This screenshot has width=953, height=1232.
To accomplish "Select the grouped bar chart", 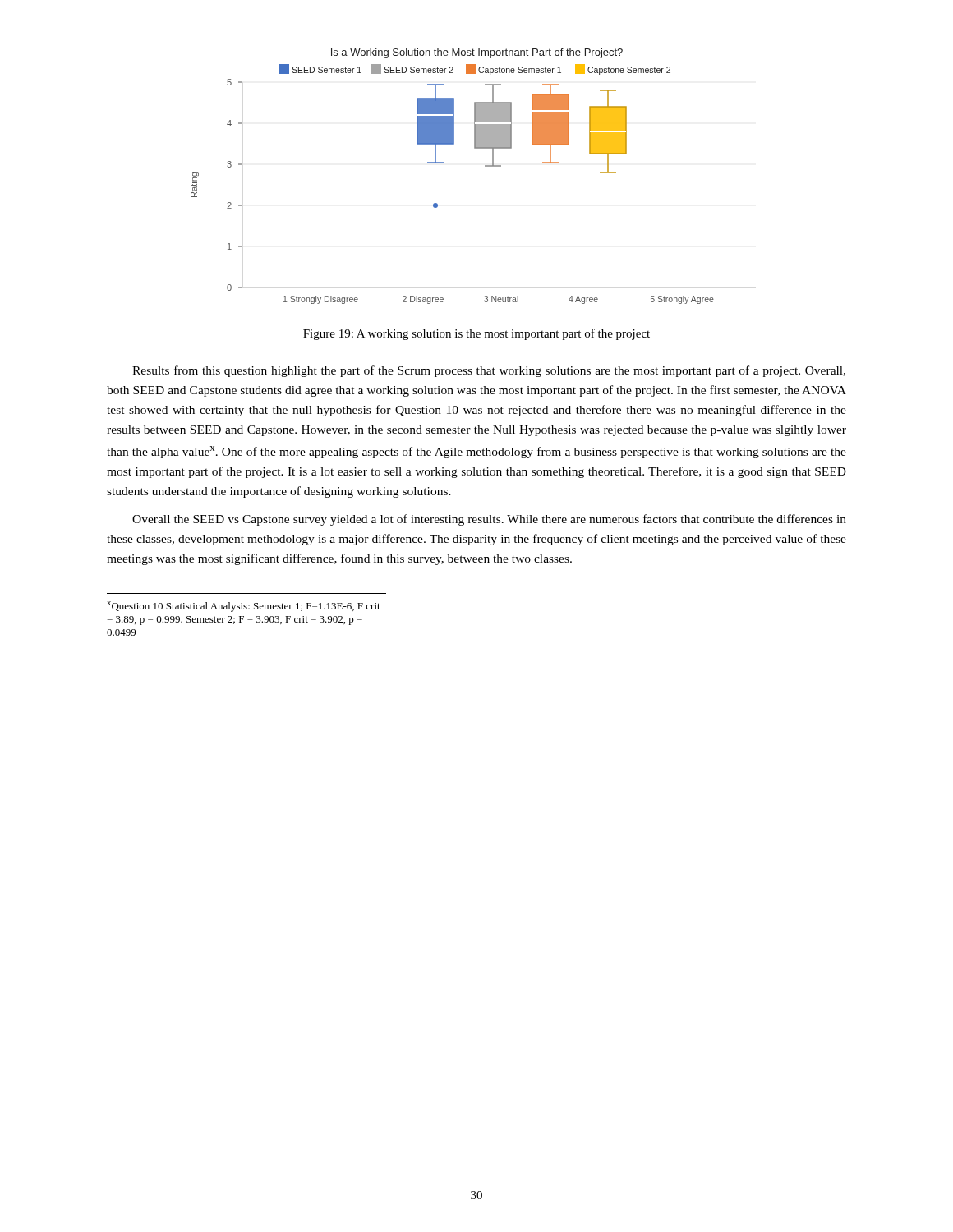I will (476, 181).
